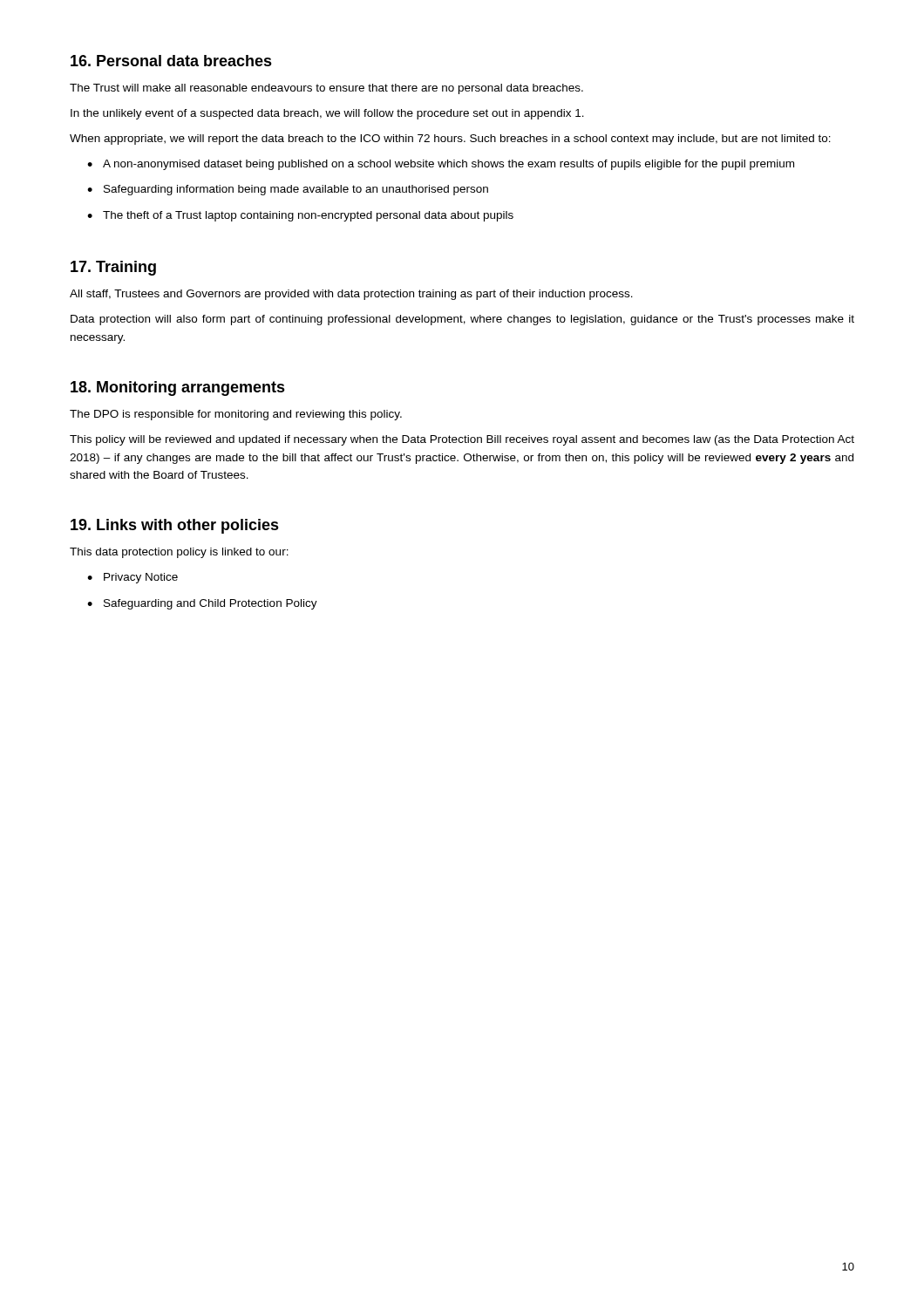Select the list item containing "• A non-anonymised dataset"
Screen dimensions: 1308x924
click(x=471, y=165)
